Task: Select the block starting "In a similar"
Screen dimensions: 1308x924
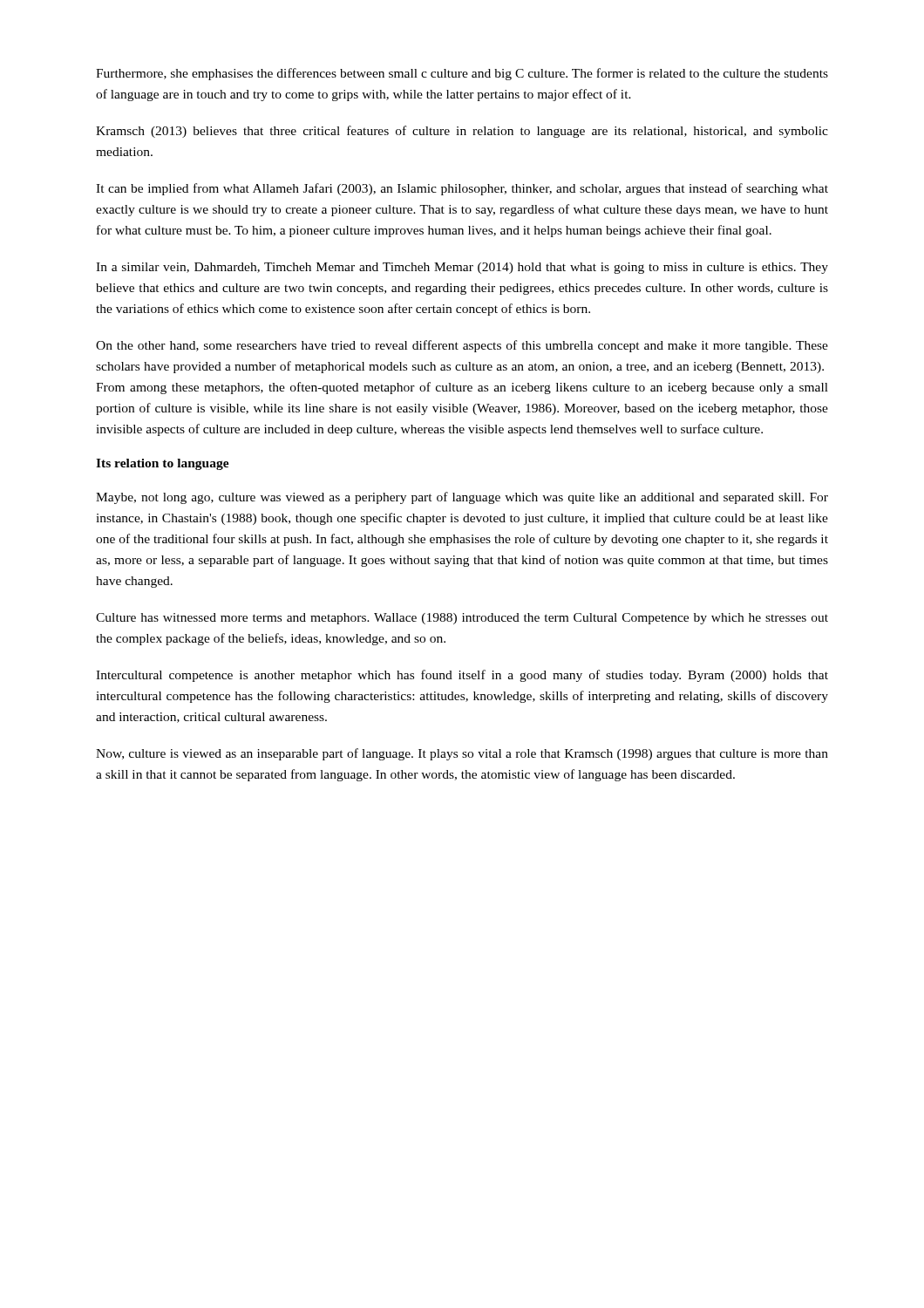Action: [462, 287]
